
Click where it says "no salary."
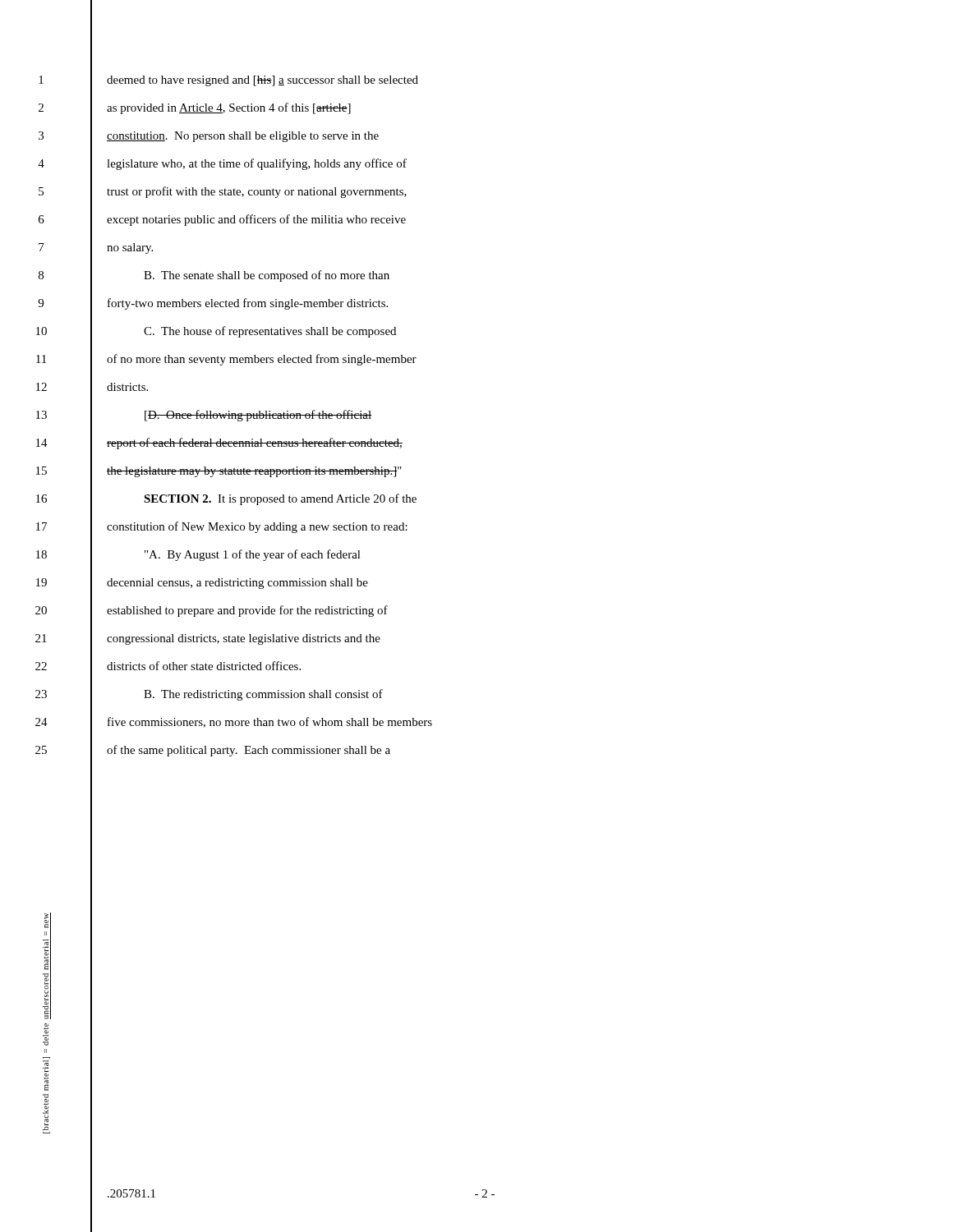point(130,247)
